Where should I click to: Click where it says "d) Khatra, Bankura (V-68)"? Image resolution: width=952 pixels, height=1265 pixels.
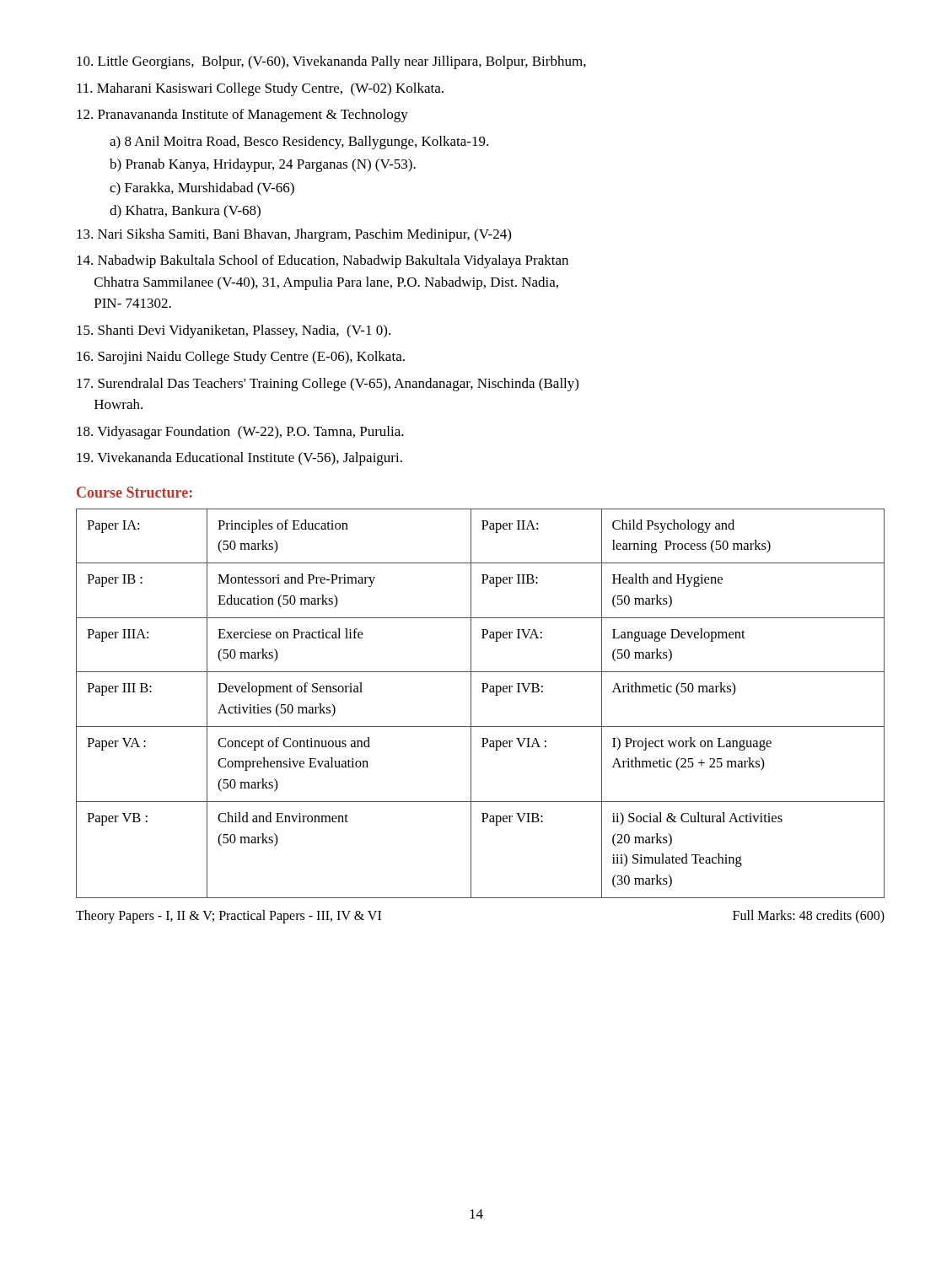click(x=185, y=210)
